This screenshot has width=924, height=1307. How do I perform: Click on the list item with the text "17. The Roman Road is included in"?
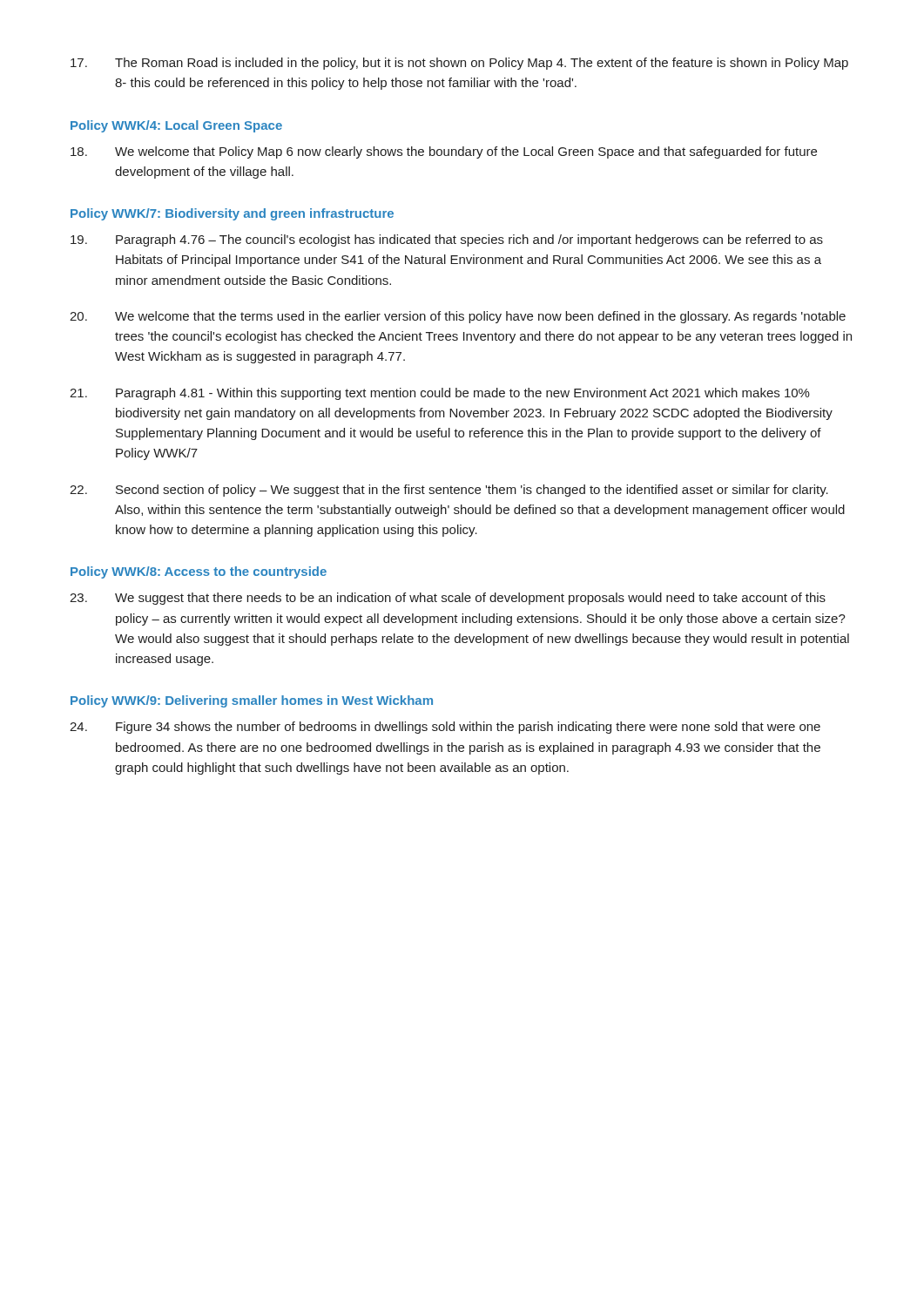pos(462,73)
